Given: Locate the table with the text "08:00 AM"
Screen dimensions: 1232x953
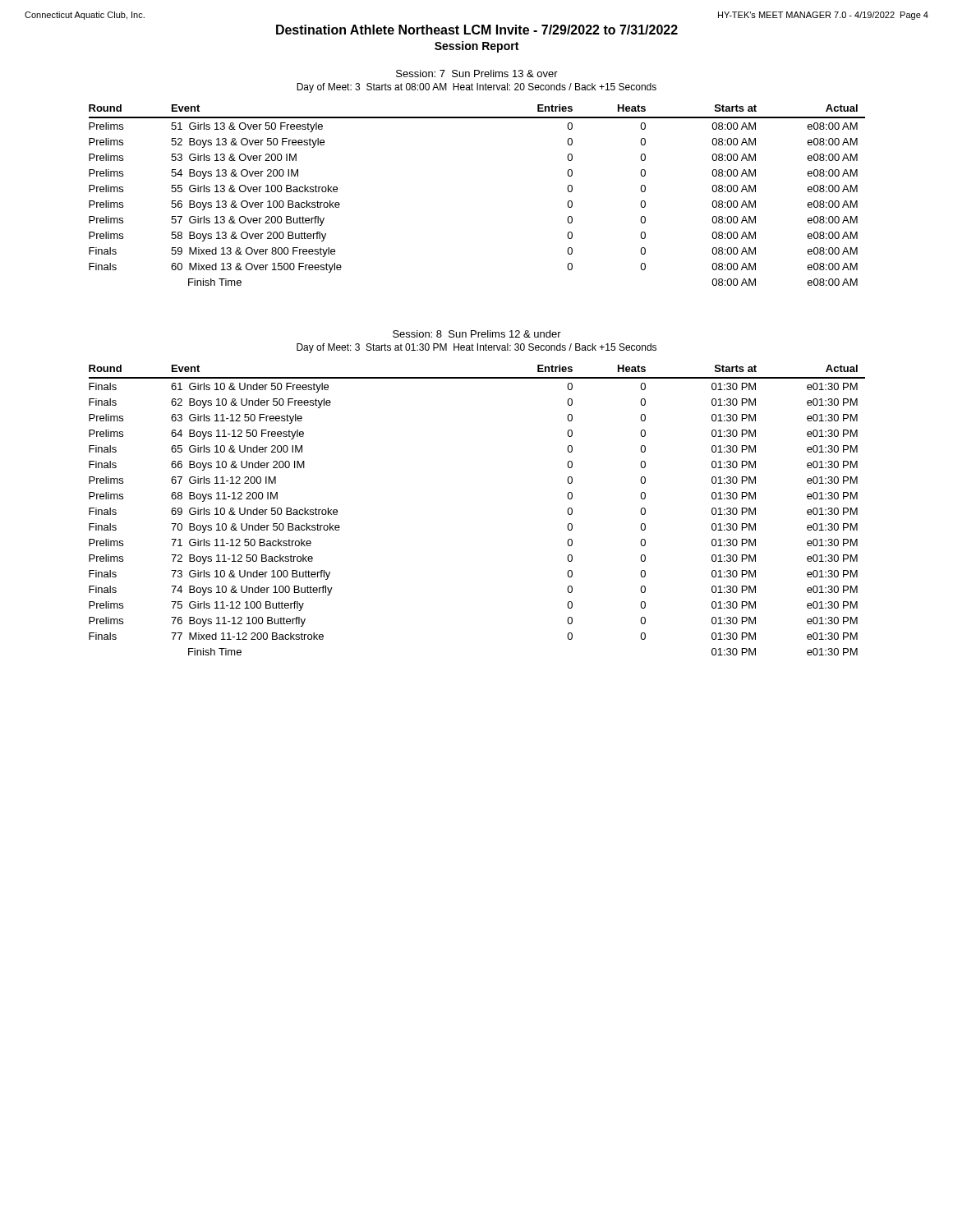Looking at the screenshot, I should point(476,195).
